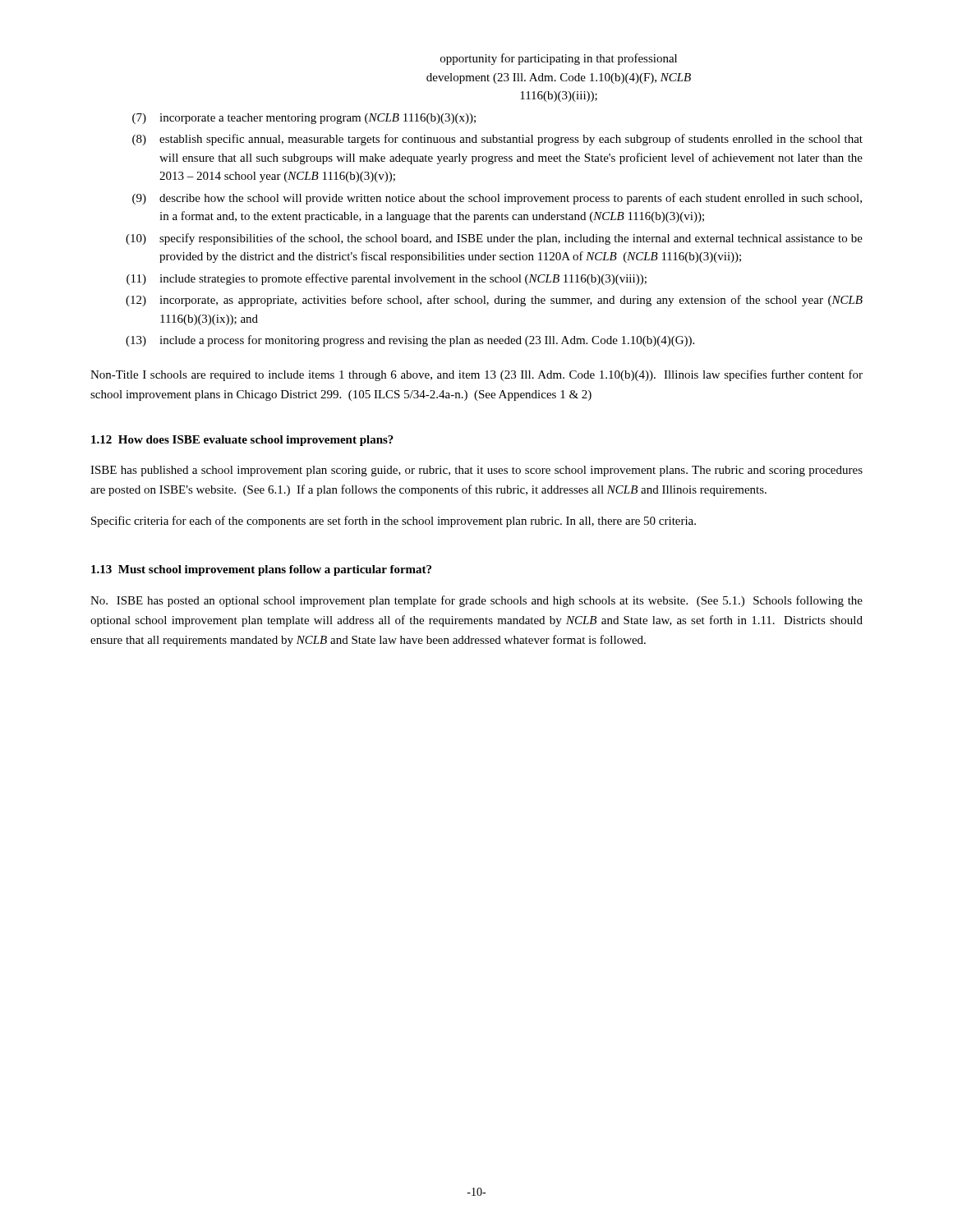Select the element starting "No. ISBE has posted an optional school improvement"
Image resolution: width=953 pixels, height=1232 pixels.
click(x=476, y=620)
